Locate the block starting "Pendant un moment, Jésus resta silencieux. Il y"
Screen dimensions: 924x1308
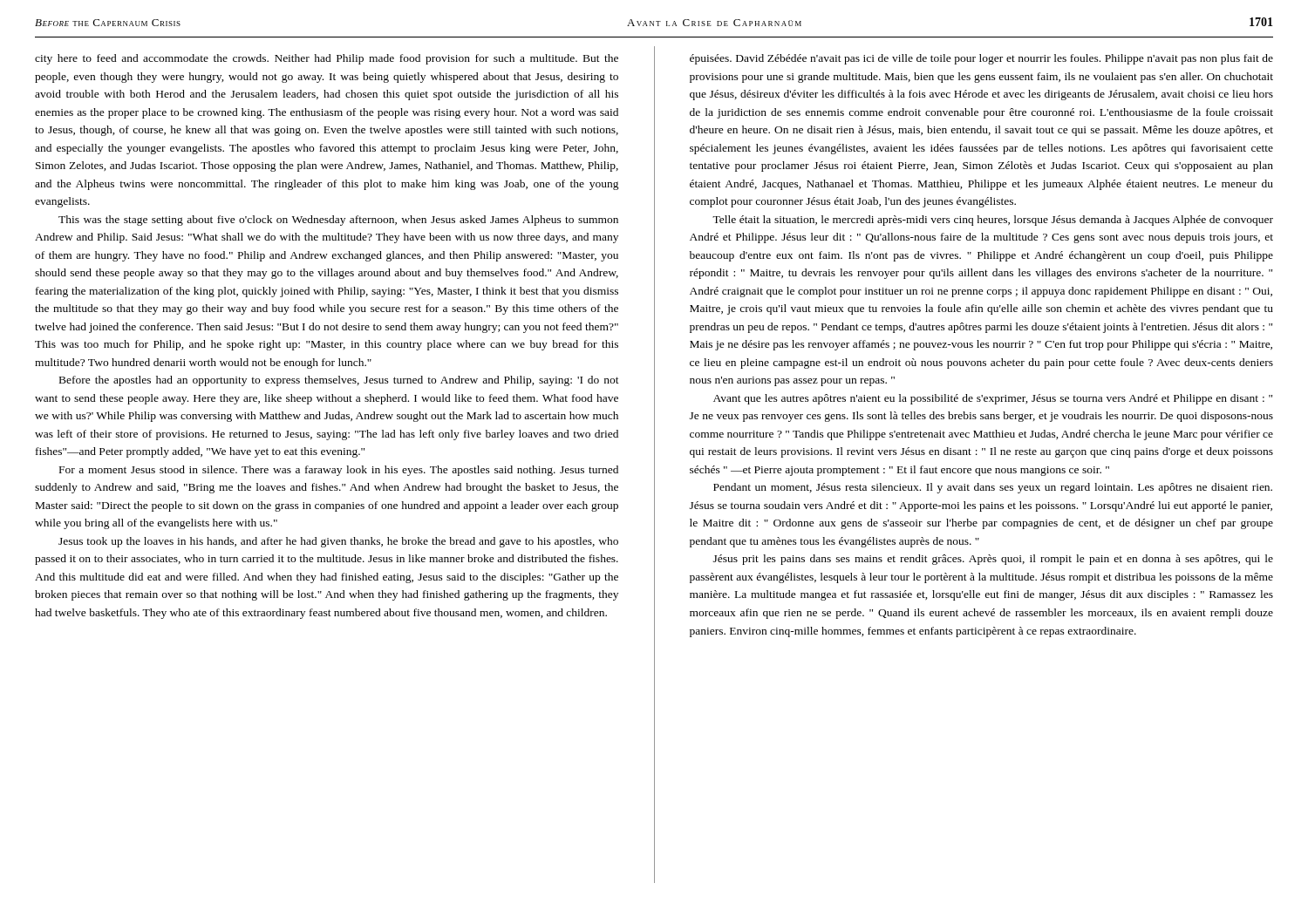pyautogui.click(x=981, y=515)
